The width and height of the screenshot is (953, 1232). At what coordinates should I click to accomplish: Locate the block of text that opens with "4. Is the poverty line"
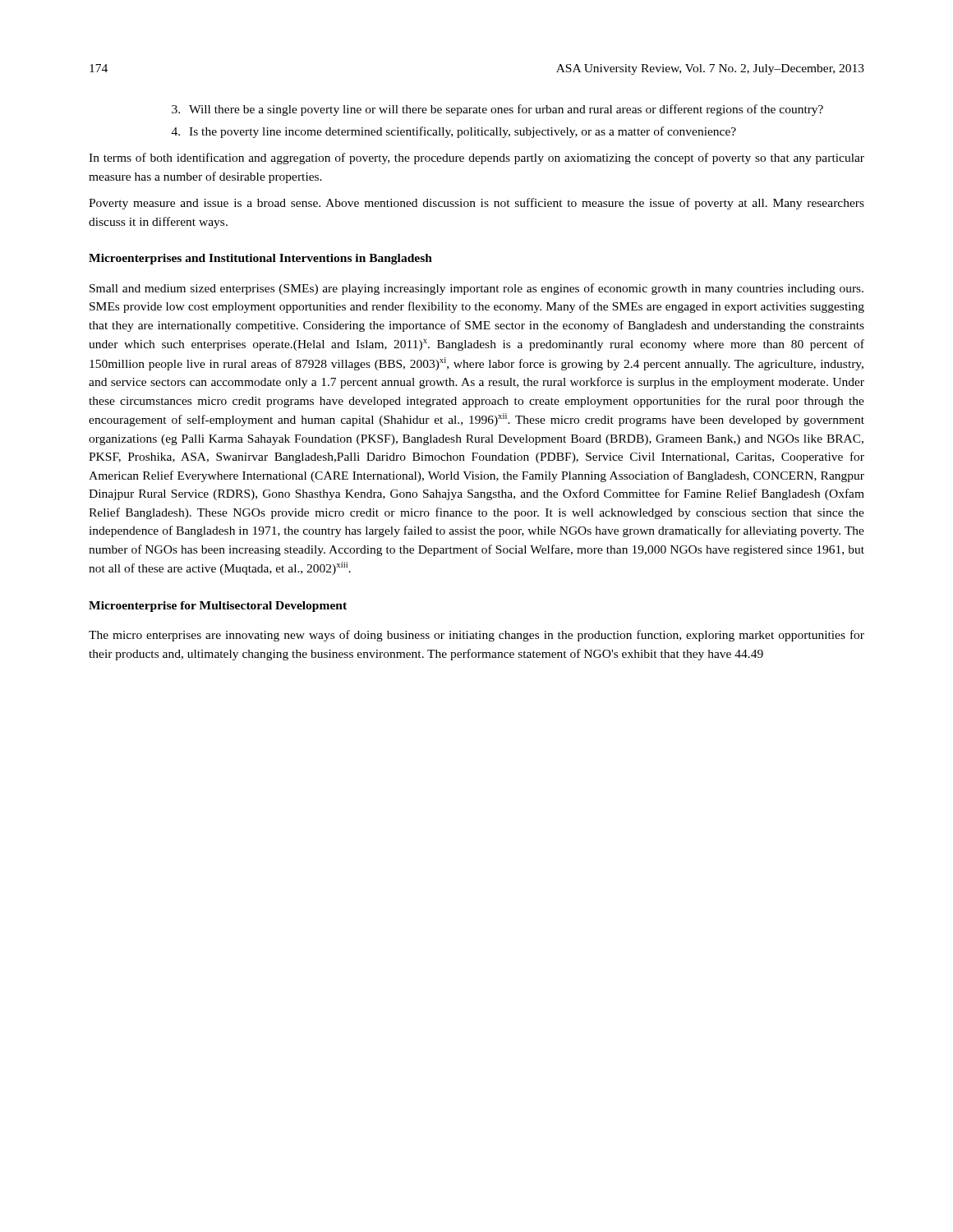coord(509,132)
